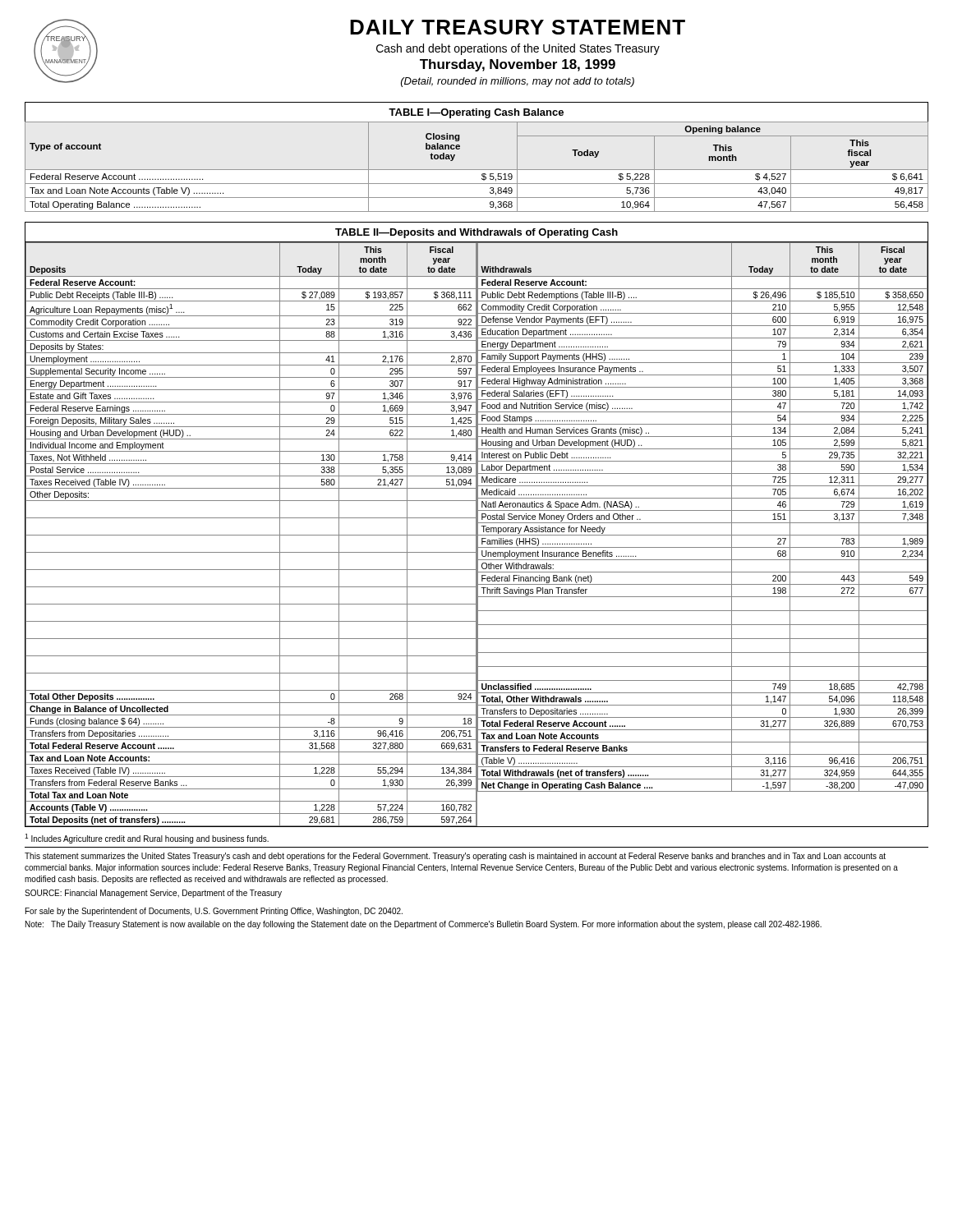Point to the element starting "SOURCE: Financial Management Service,"
Screen dimensions: 1232x953
153,893
